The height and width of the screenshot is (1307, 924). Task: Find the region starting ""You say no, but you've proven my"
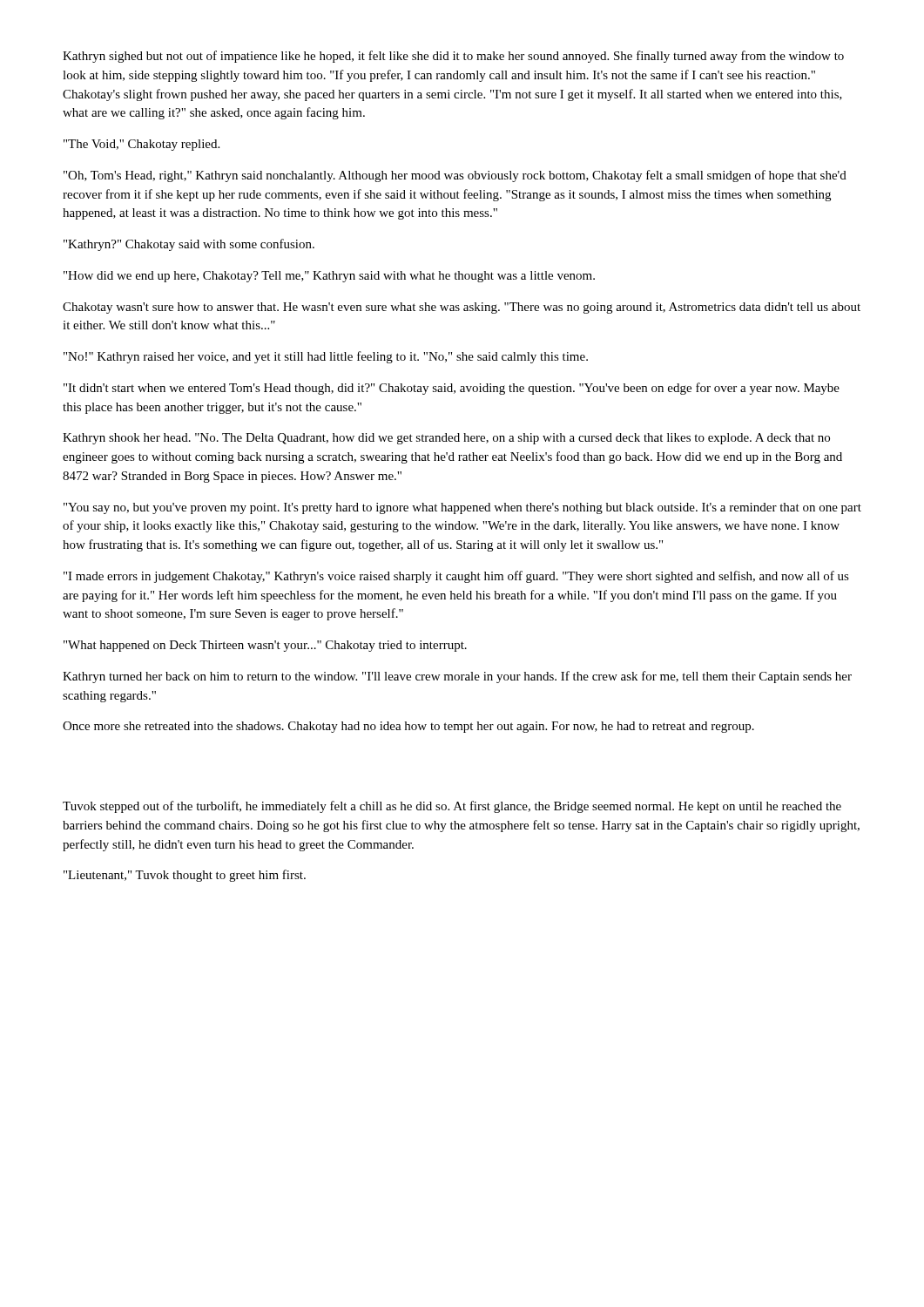coord(462,526)
